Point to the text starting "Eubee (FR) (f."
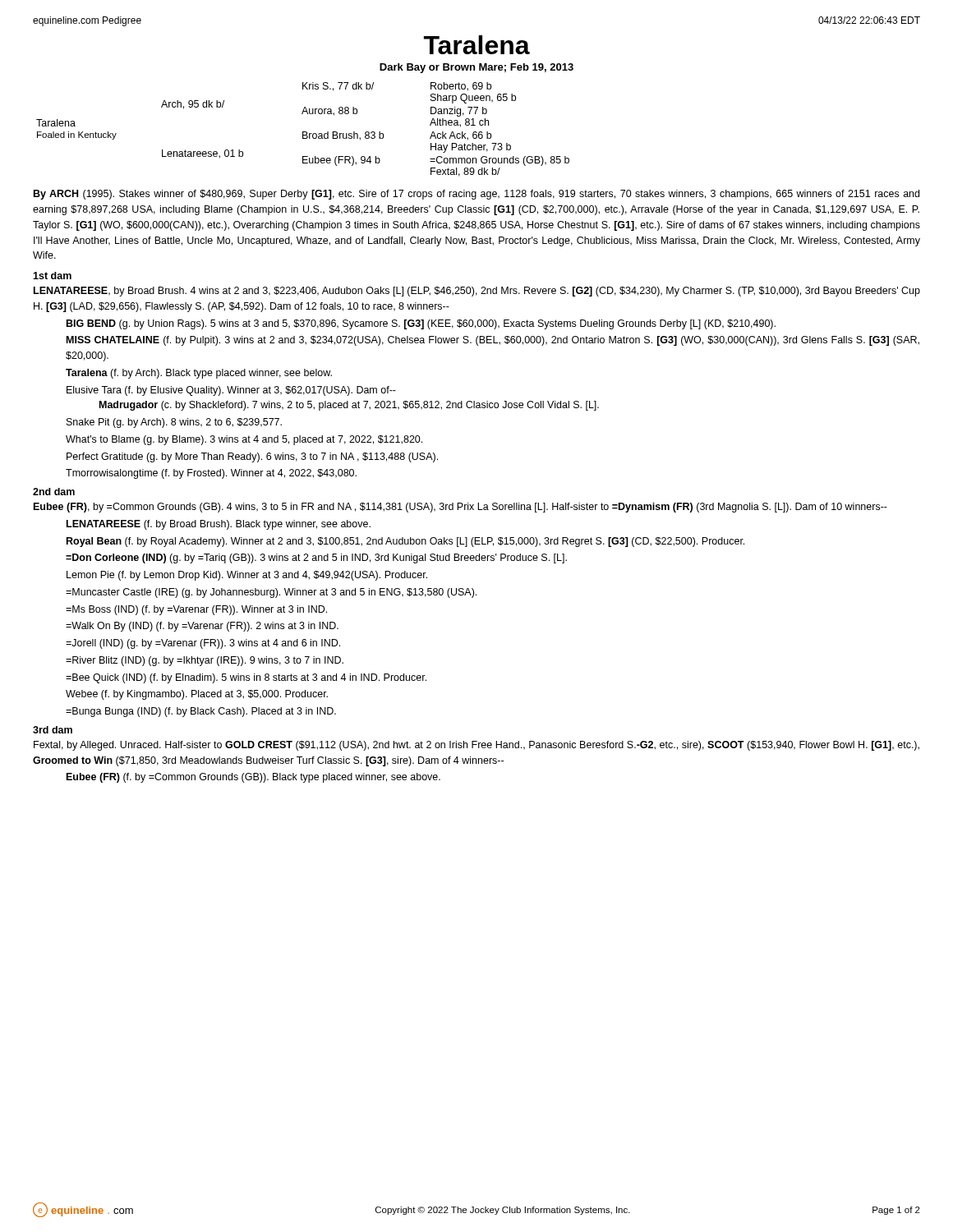 coord(253,777)
